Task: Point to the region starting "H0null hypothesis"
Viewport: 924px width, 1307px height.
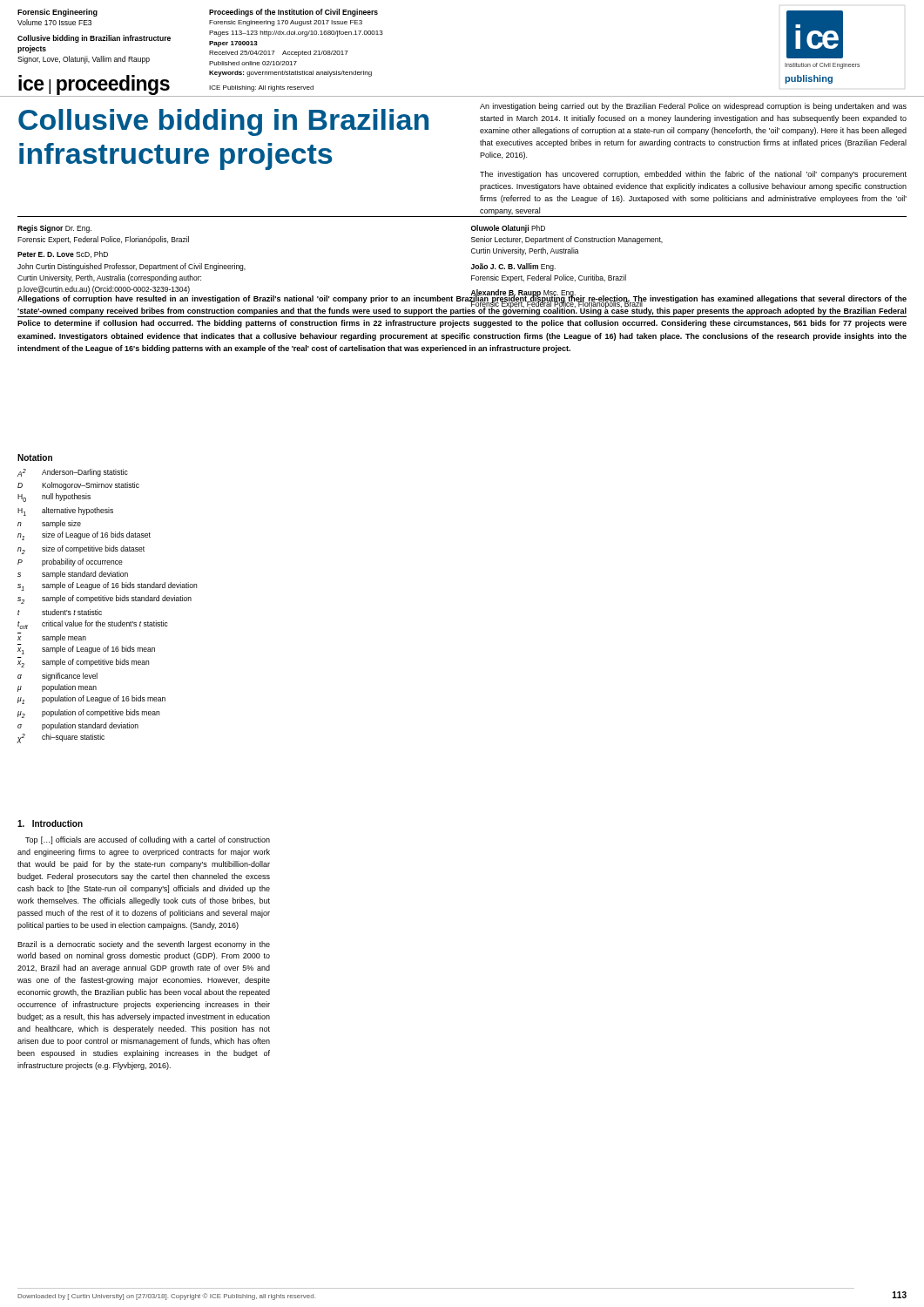Action: (x=54, y=498)
